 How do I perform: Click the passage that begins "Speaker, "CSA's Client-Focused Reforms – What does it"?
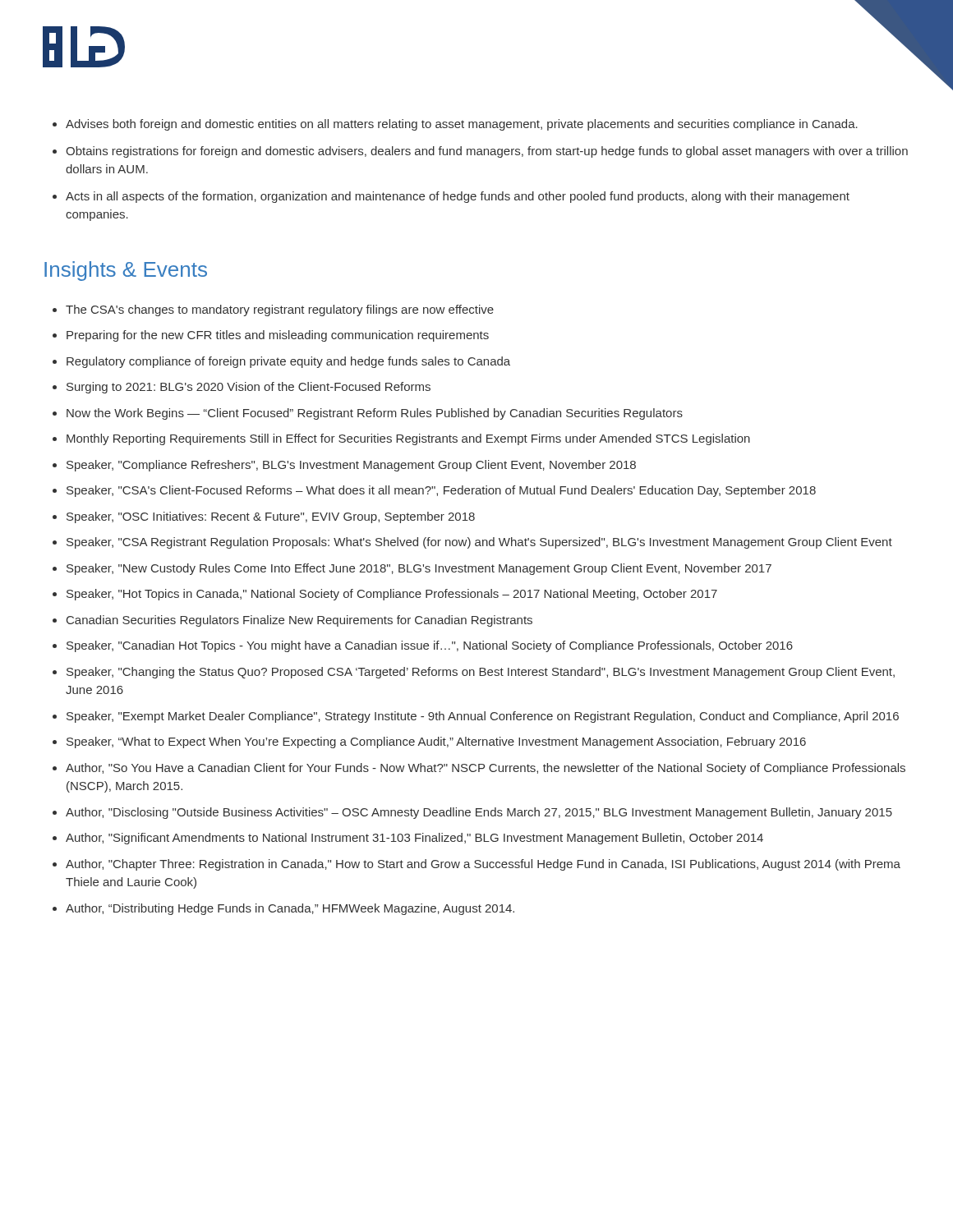[x=441, y=490]
